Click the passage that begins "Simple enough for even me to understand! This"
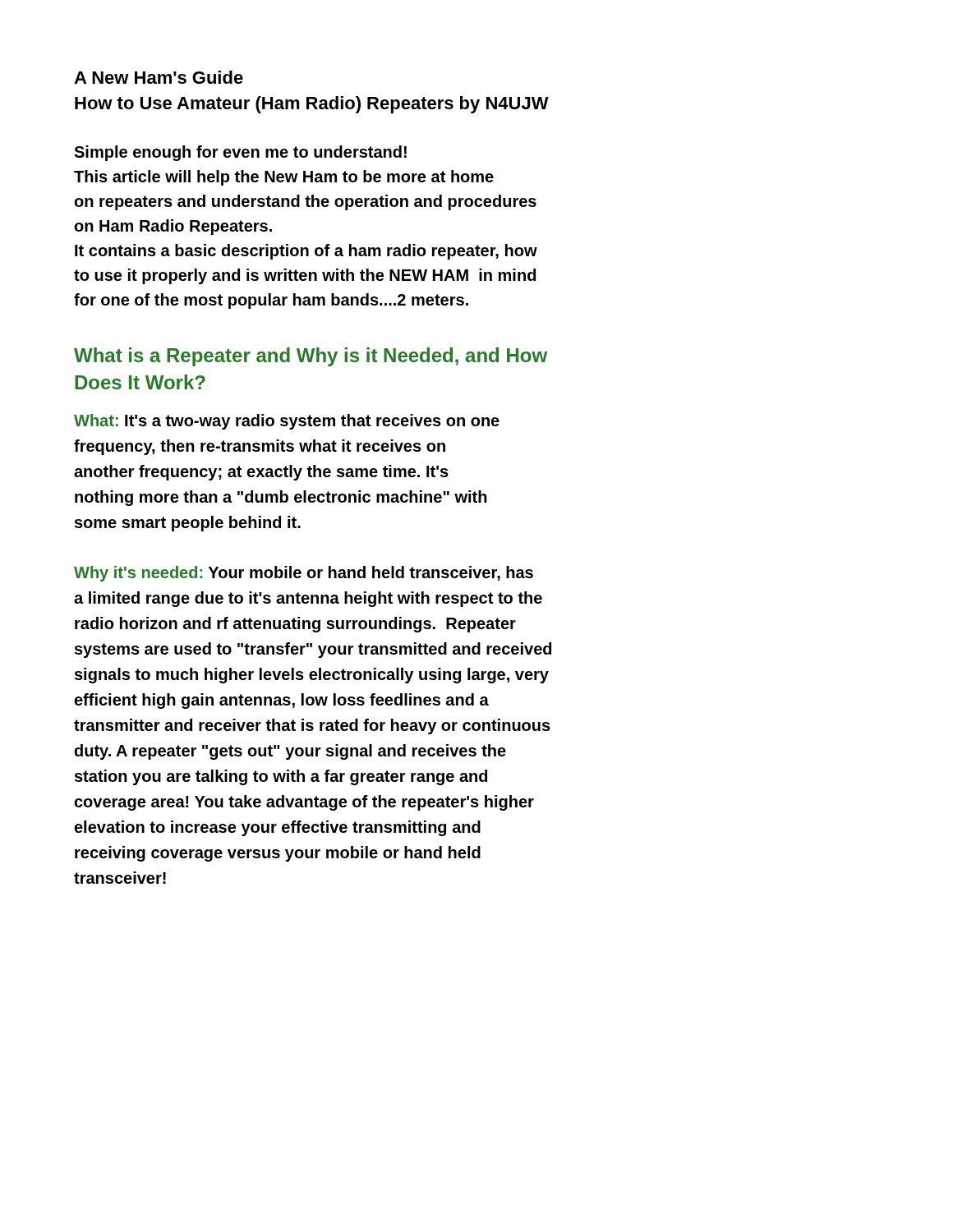Screen dimensions: 1232x953 click(x=240, y=153)
